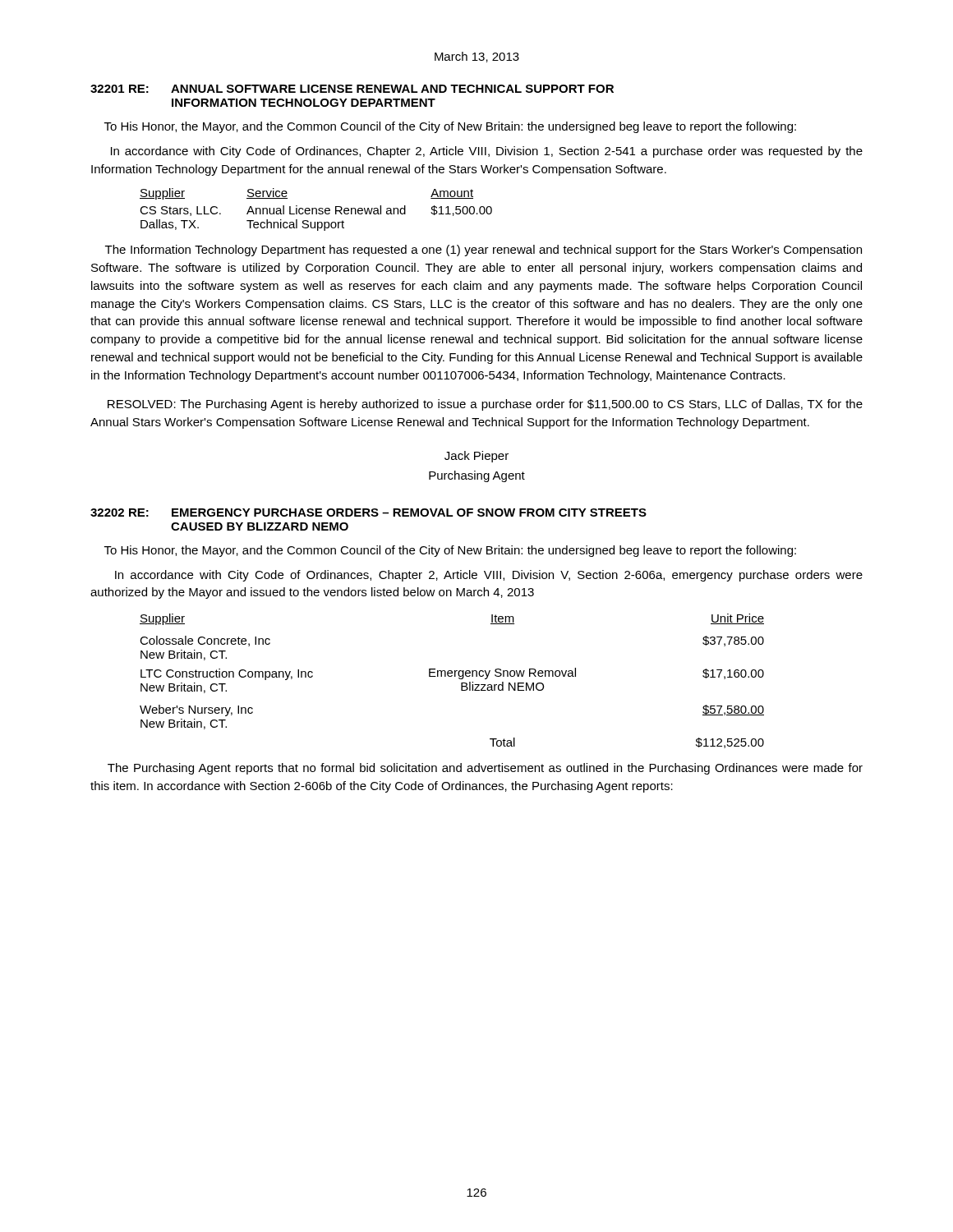
Task: Select the table that reads "LTC Construction Company, Inc New"
Action: pyautogui.click(x=476, y=680)
